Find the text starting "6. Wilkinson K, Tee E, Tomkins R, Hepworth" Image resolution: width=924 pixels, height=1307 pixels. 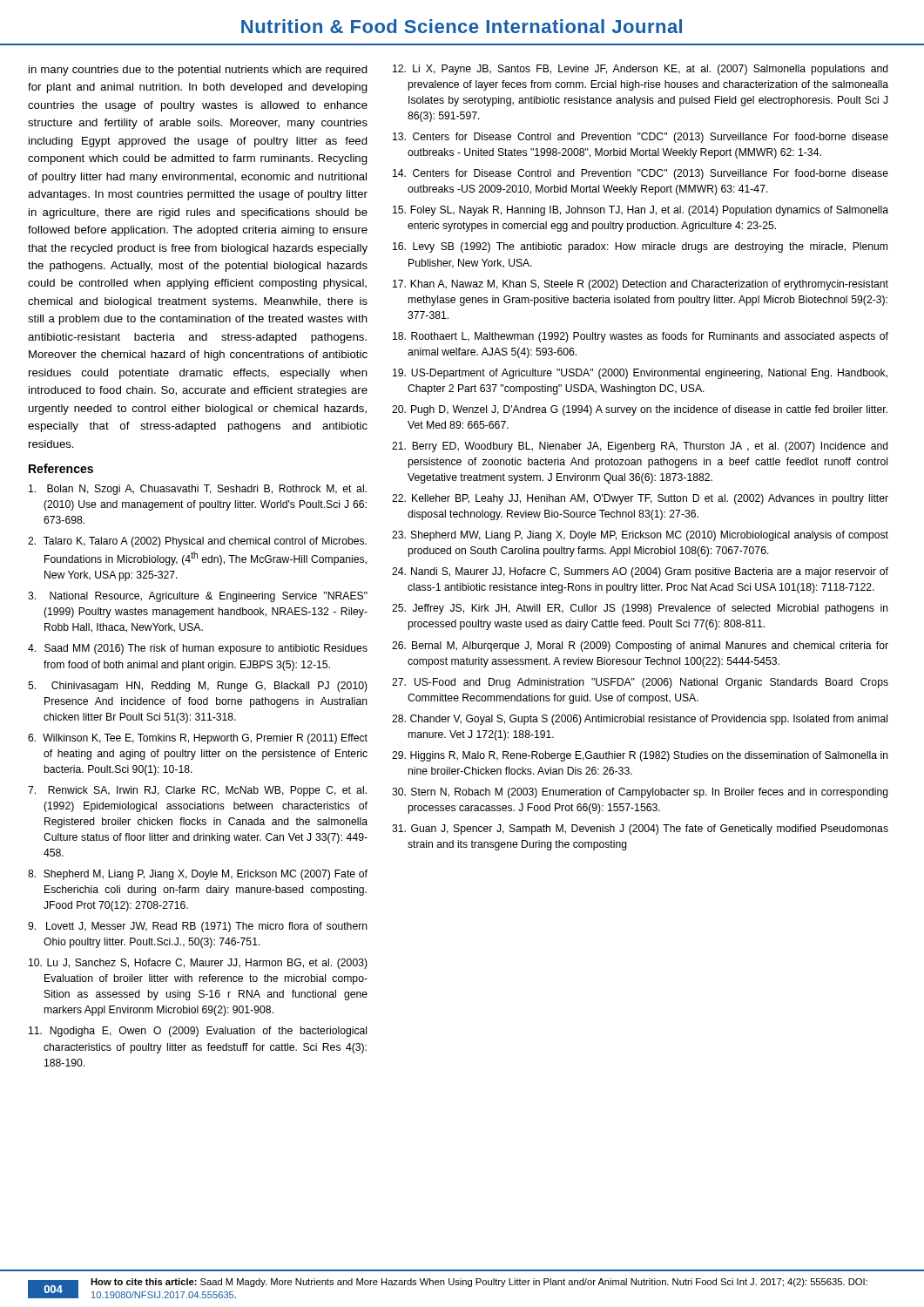[198, 753]
